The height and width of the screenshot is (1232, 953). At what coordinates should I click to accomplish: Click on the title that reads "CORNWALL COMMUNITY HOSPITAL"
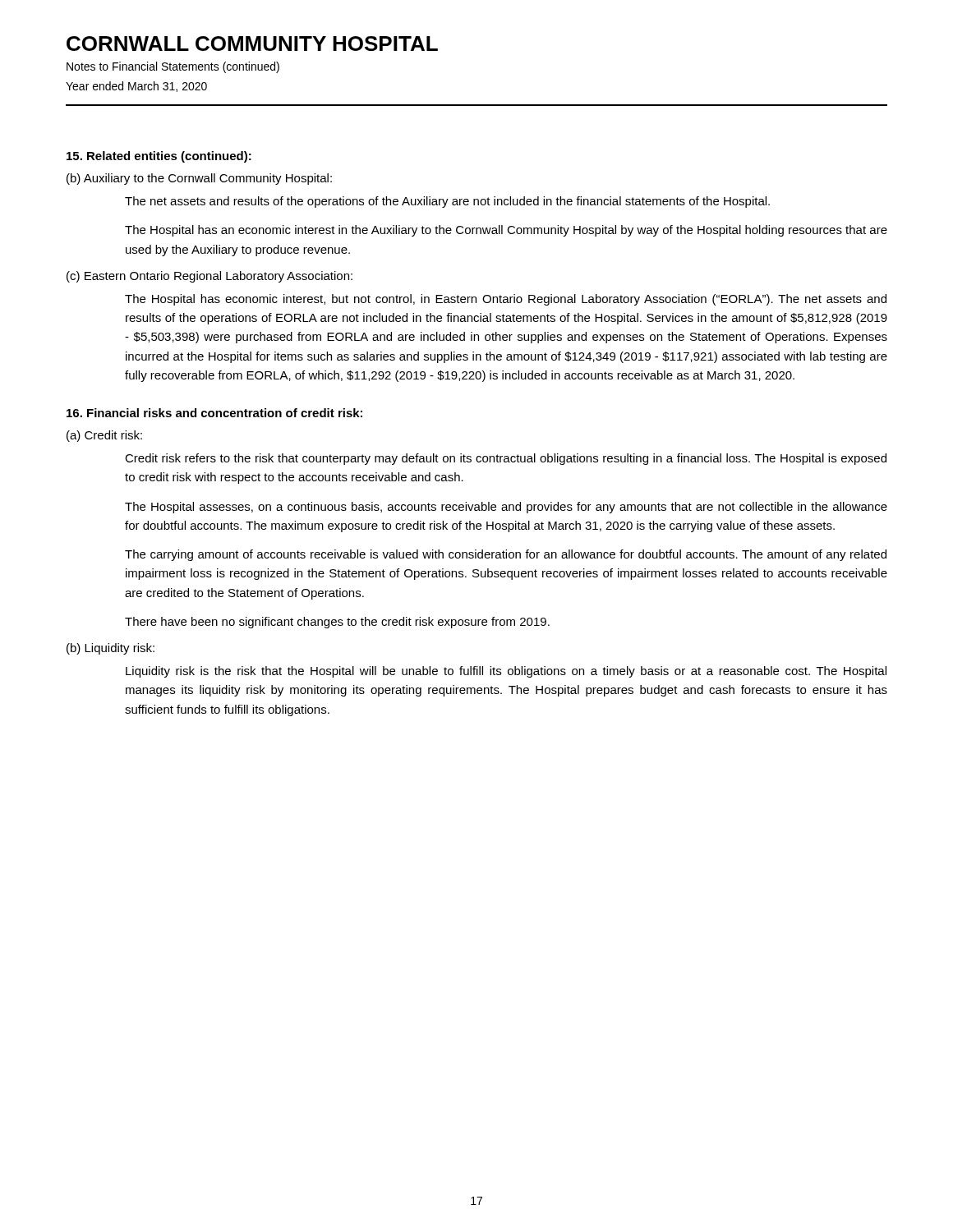[x=252, y=43]
